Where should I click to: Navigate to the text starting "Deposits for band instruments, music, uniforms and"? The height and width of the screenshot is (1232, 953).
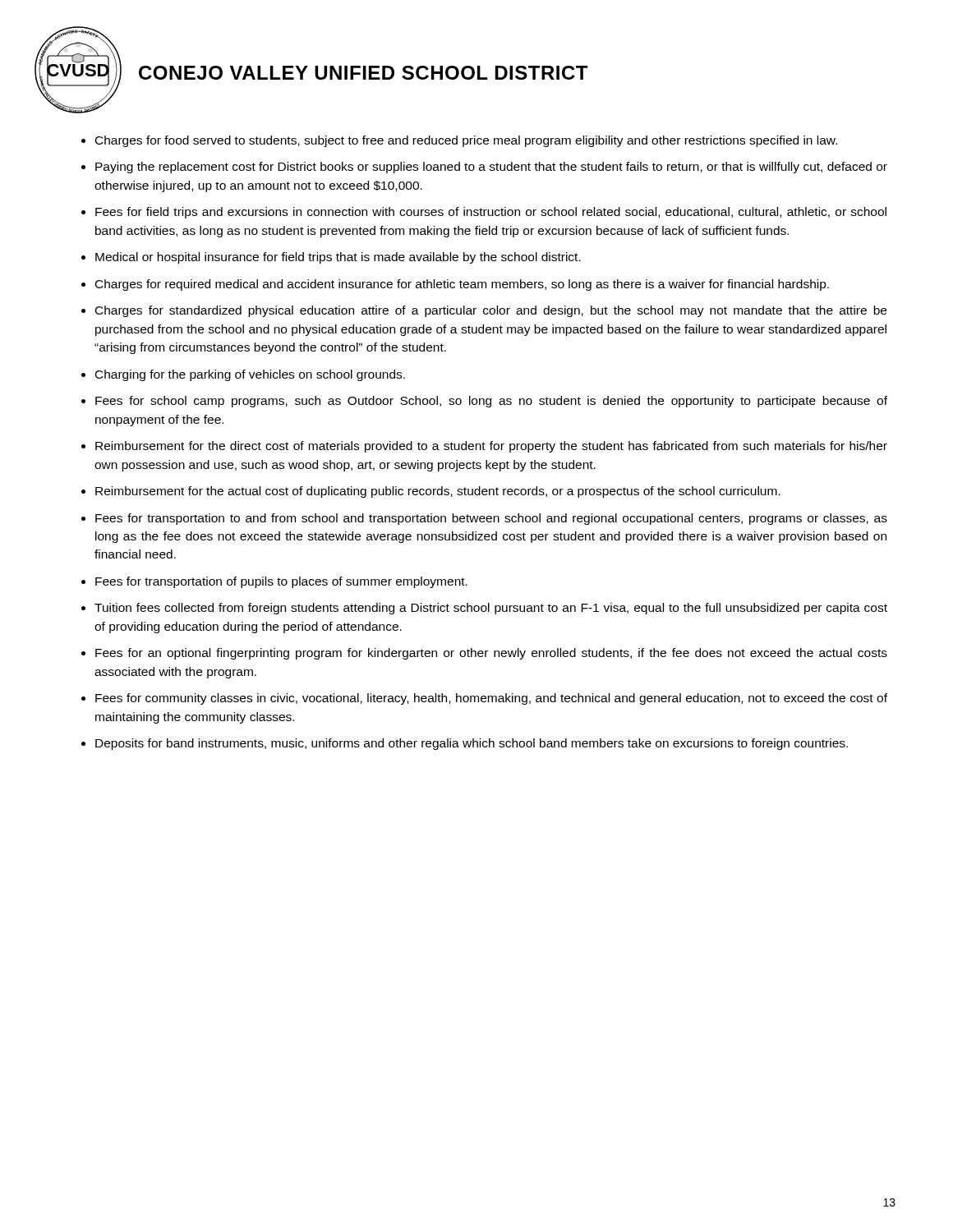(472, 743)
